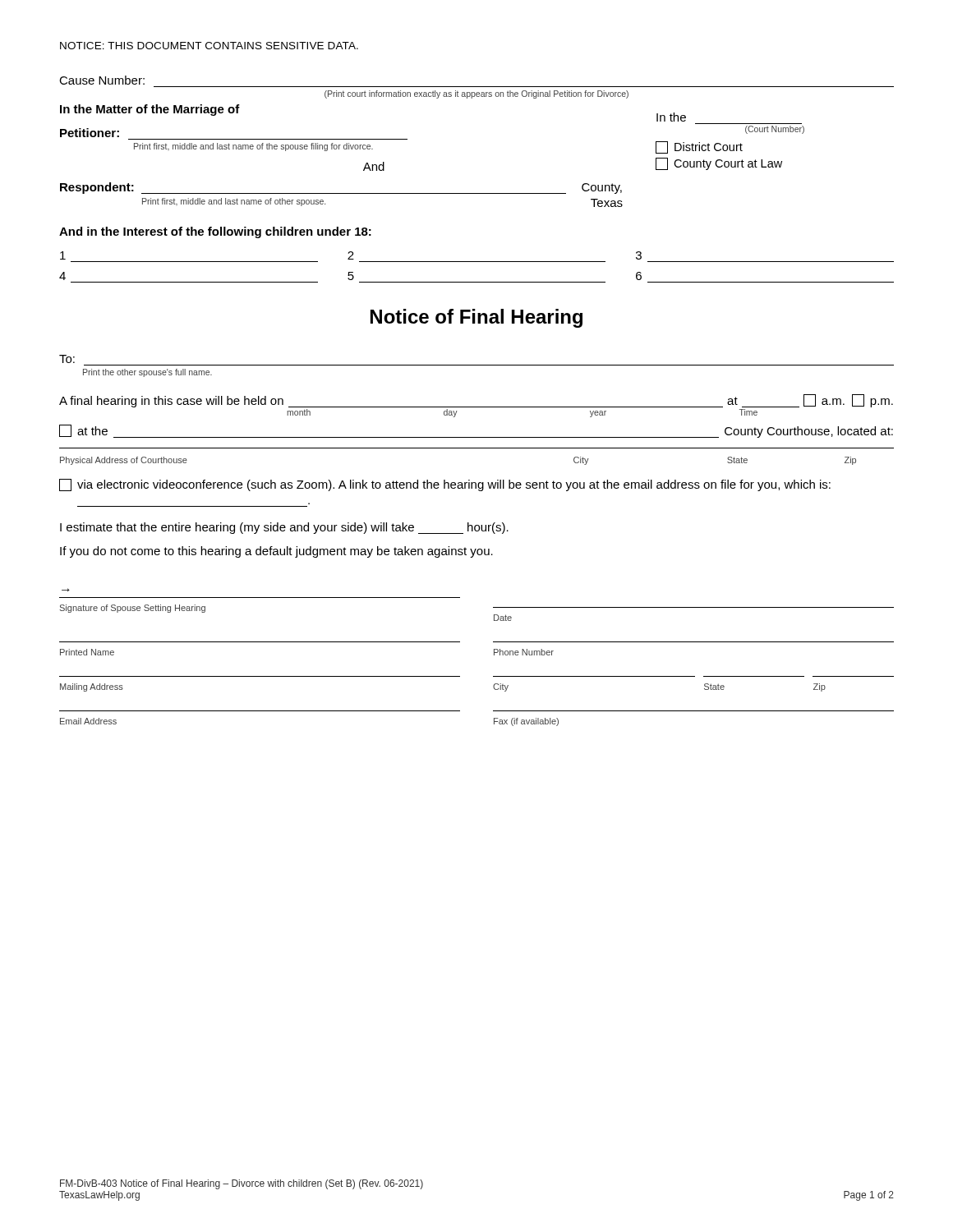Locate the text starting "Respondent: County, Print first, middle"

pos(341,195)
